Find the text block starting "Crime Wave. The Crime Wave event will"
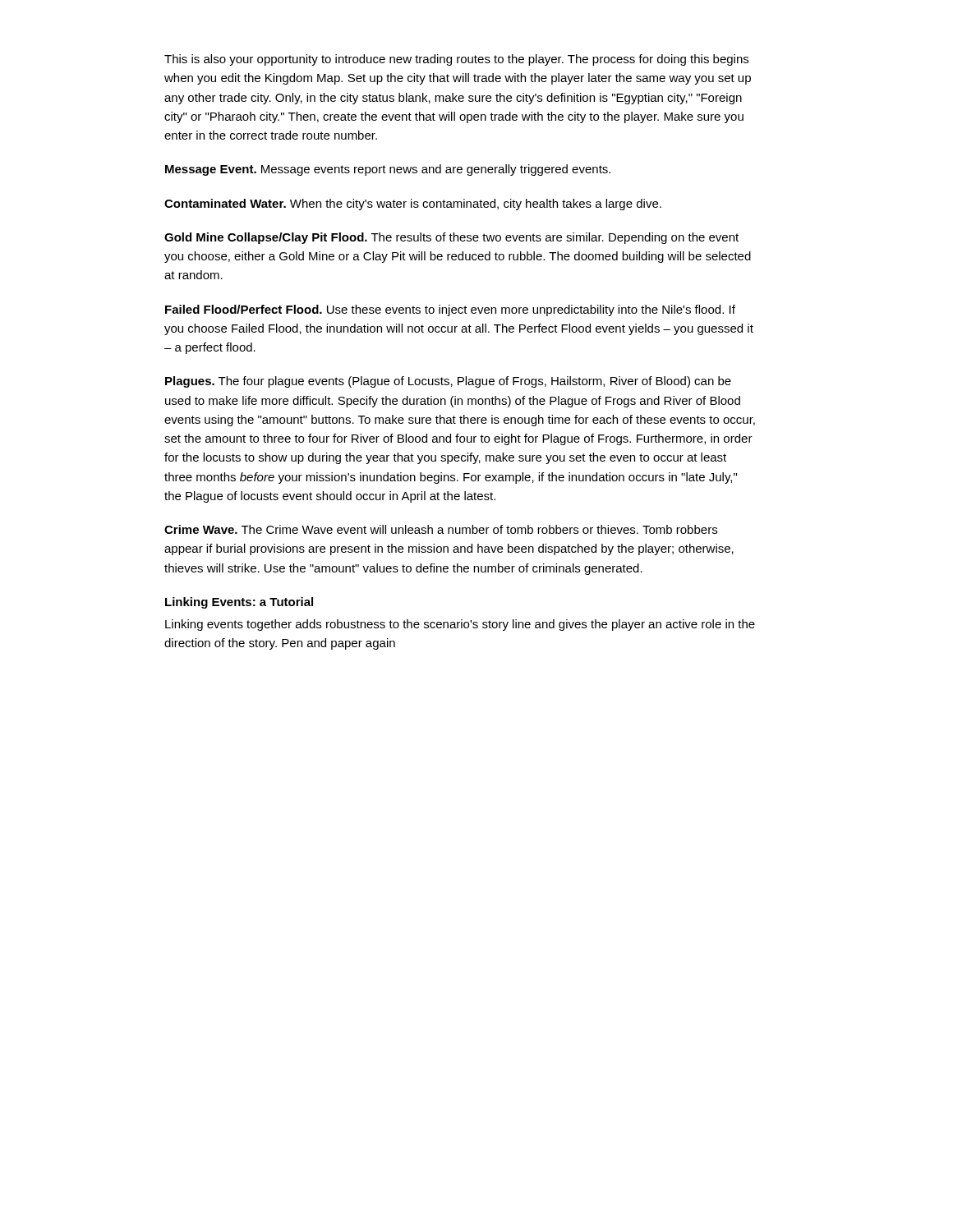 (x=449, y=548)
